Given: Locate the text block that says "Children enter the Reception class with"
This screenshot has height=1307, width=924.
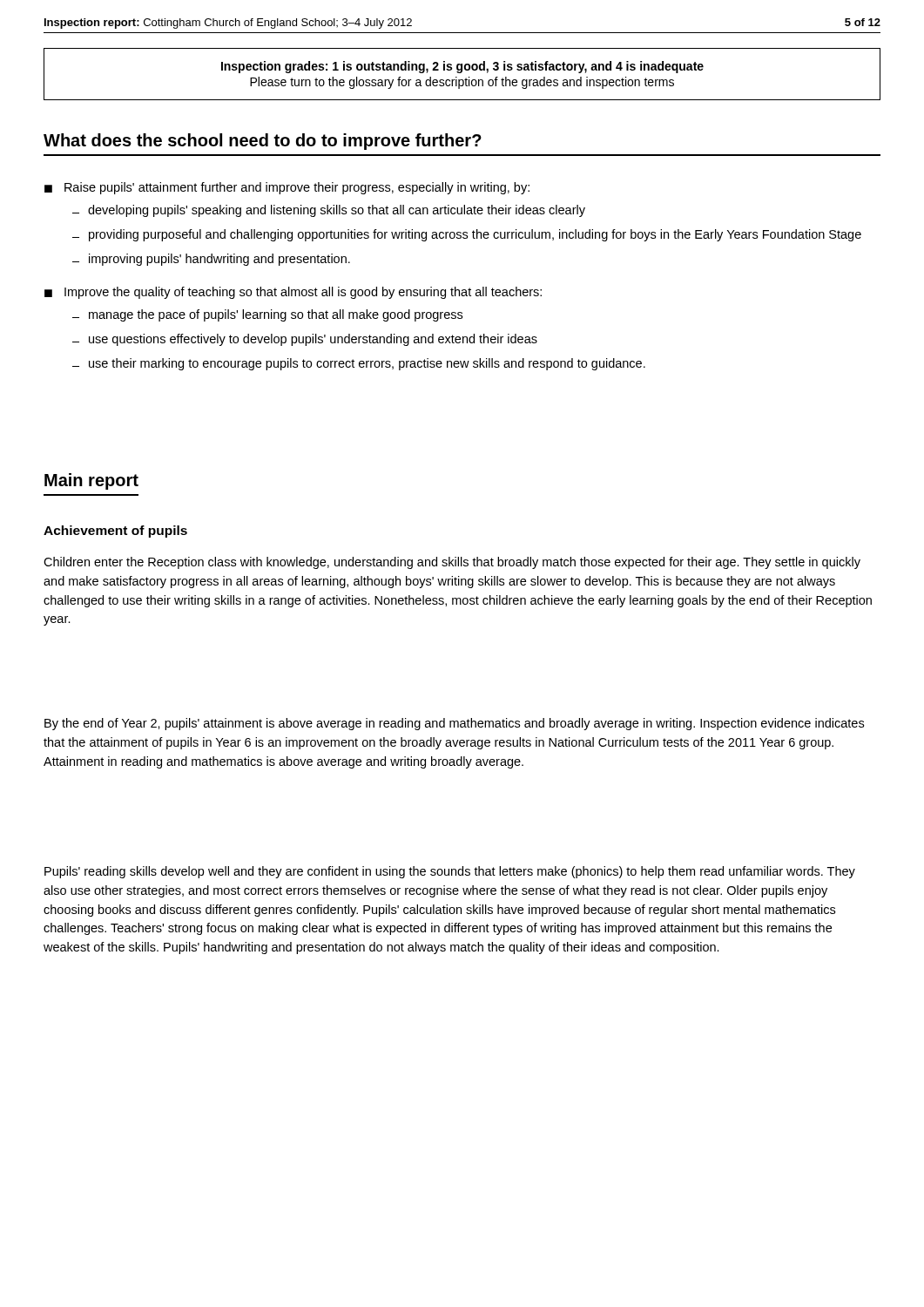Looking at the screenshot, I should coord(458,590).
